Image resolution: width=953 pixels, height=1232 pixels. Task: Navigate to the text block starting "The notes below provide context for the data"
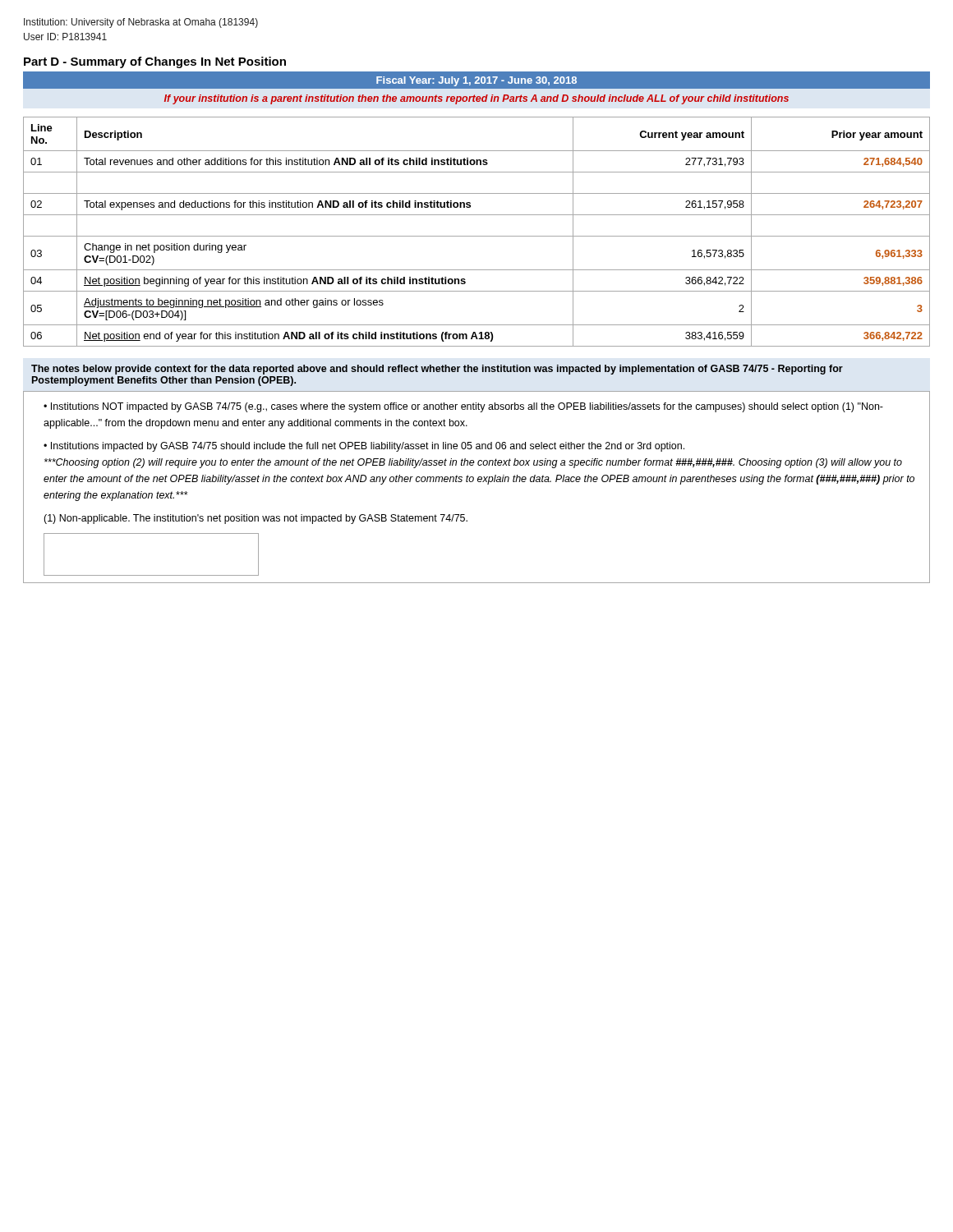click(437, 375)
